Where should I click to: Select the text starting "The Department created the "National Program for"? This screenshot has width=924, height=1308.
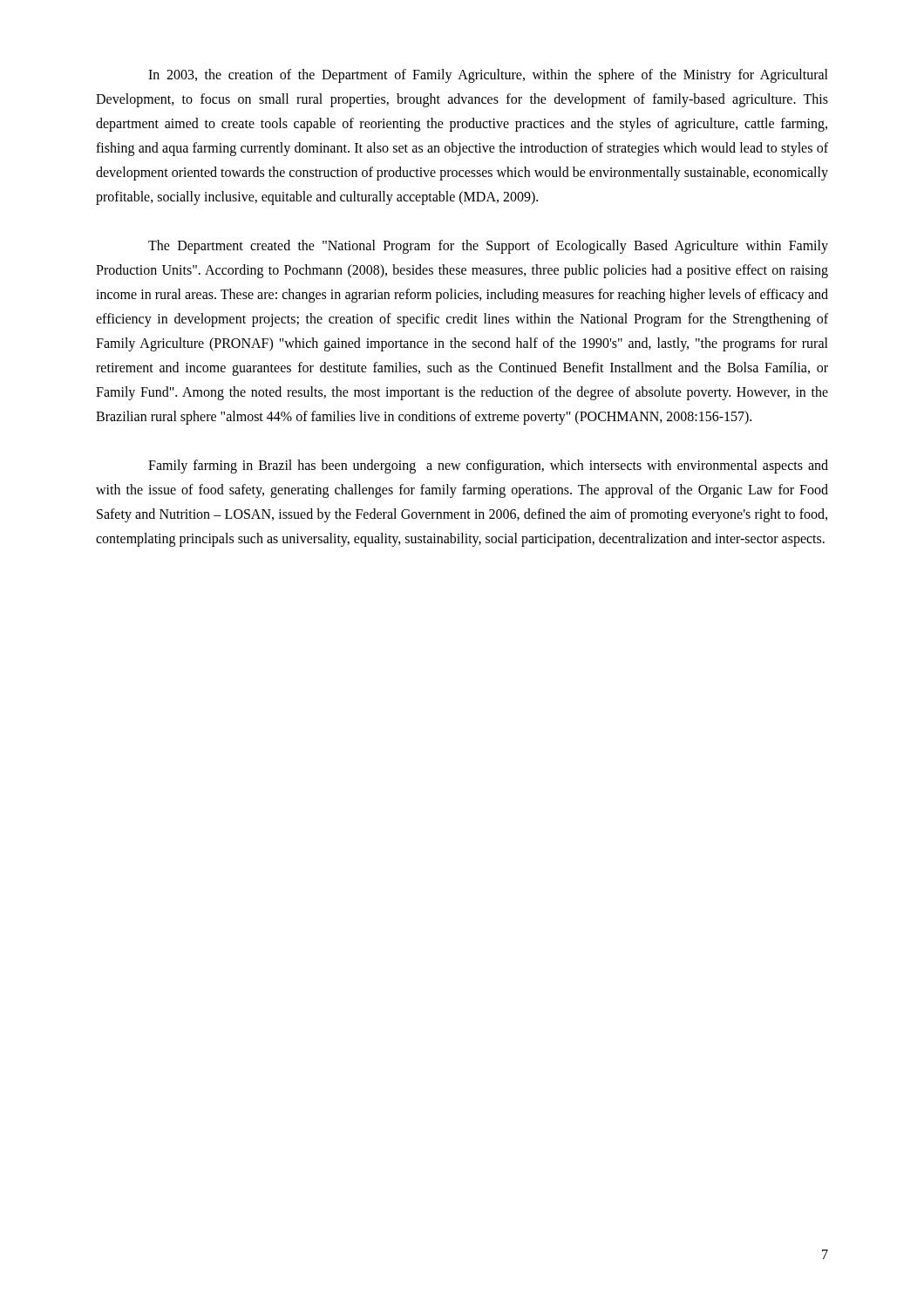tap(462, 331)
